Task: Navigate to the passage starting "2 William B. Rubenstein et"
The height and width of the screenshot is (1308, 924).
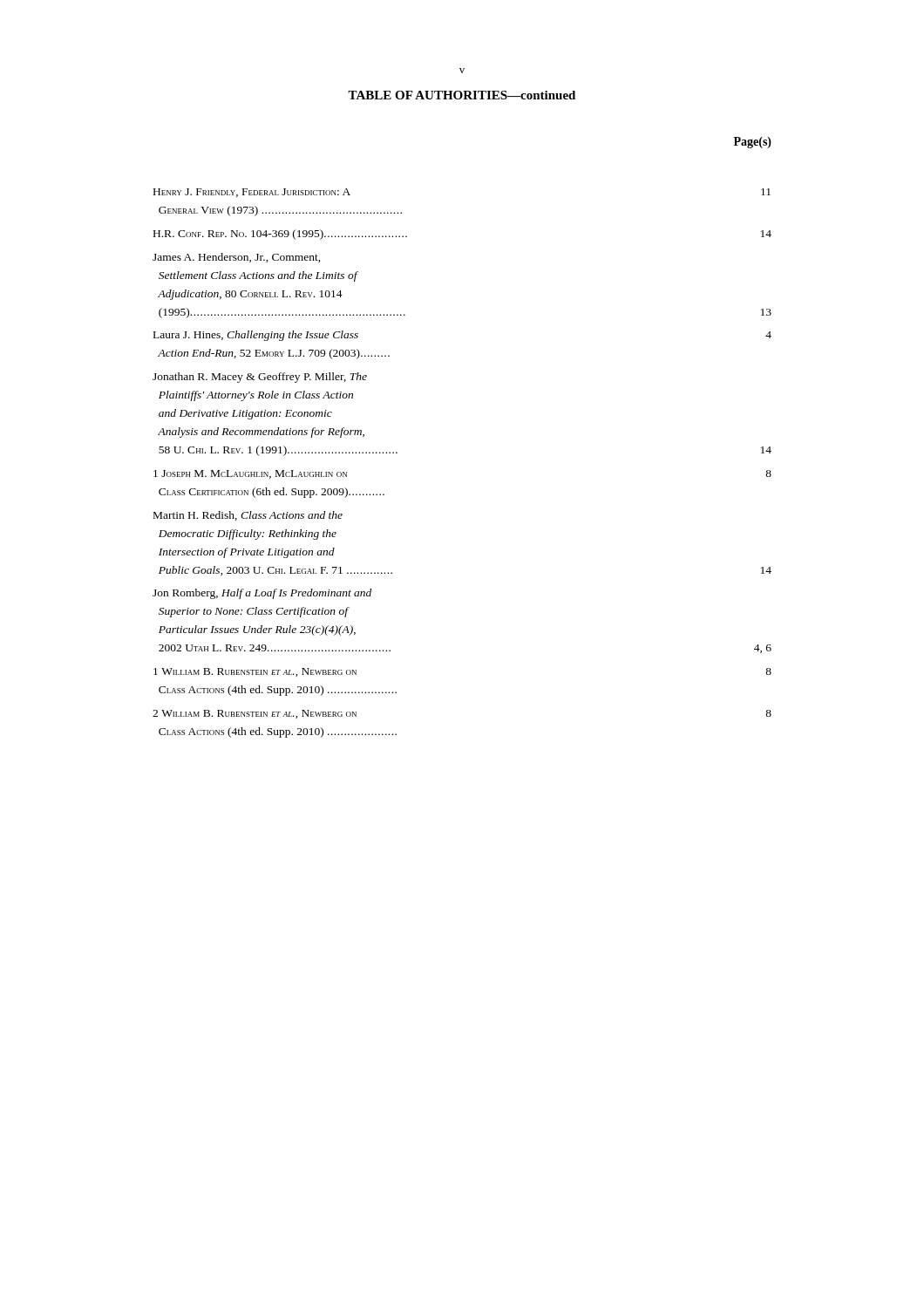Action: pos(250,715)
